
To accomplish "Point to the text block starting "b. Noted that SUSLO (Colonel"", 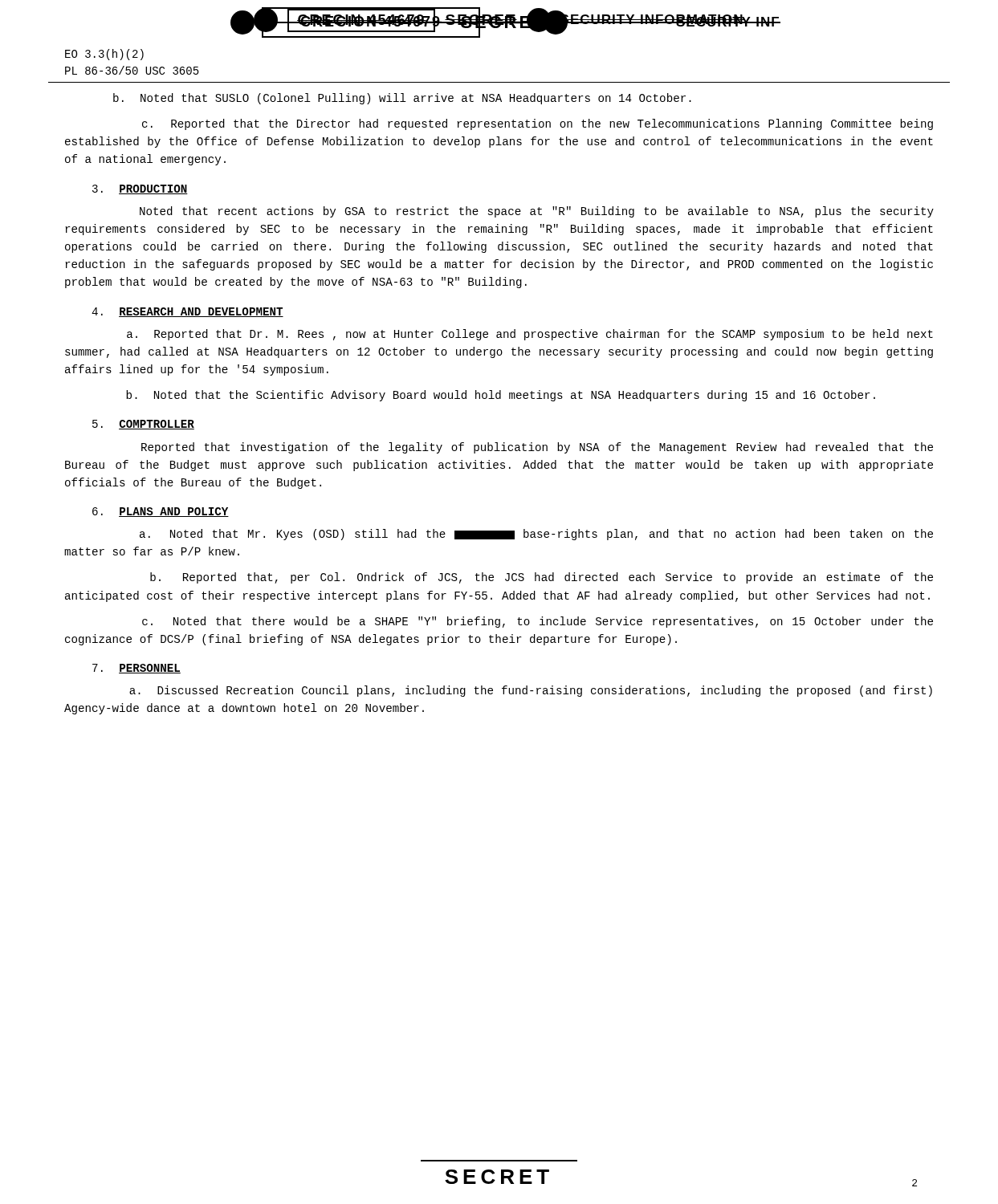I will [403, 99].
